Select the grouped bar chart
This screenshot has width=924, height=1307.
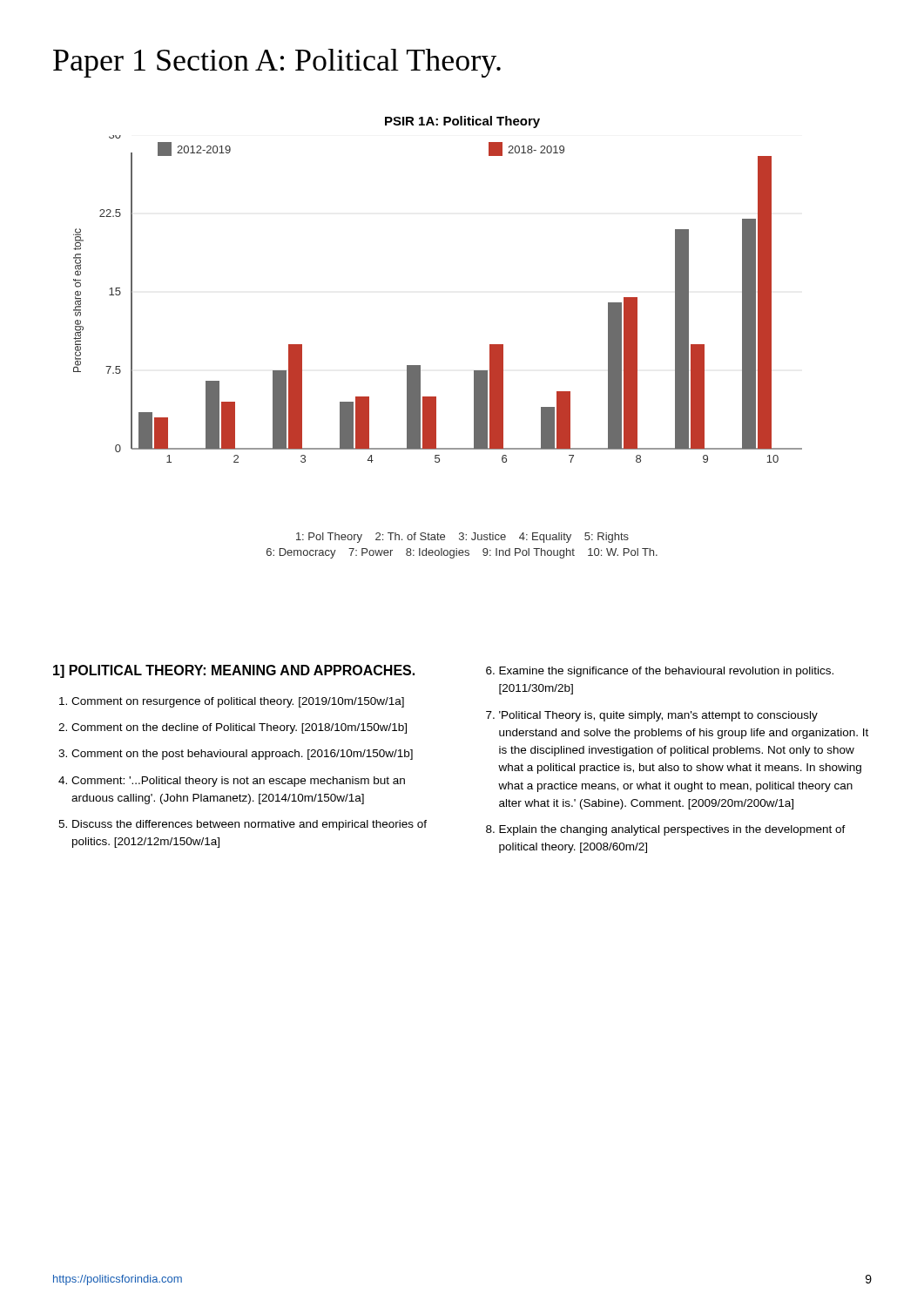tap(462, 325)
